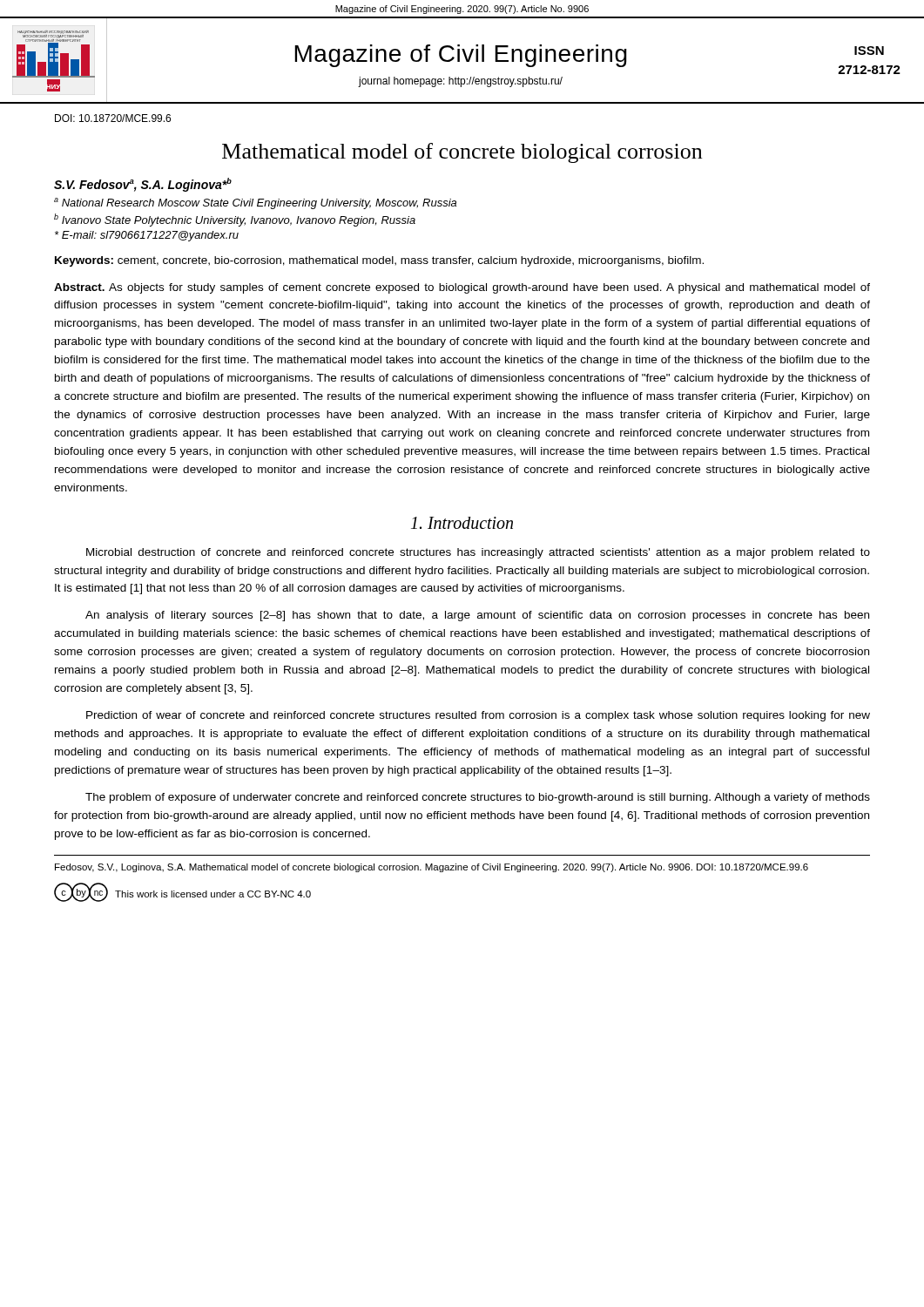
Task: Locate the text "E-mail: sl79066171227@yandex.ru"
Action: pyautogui.click(x=146, y=235)
